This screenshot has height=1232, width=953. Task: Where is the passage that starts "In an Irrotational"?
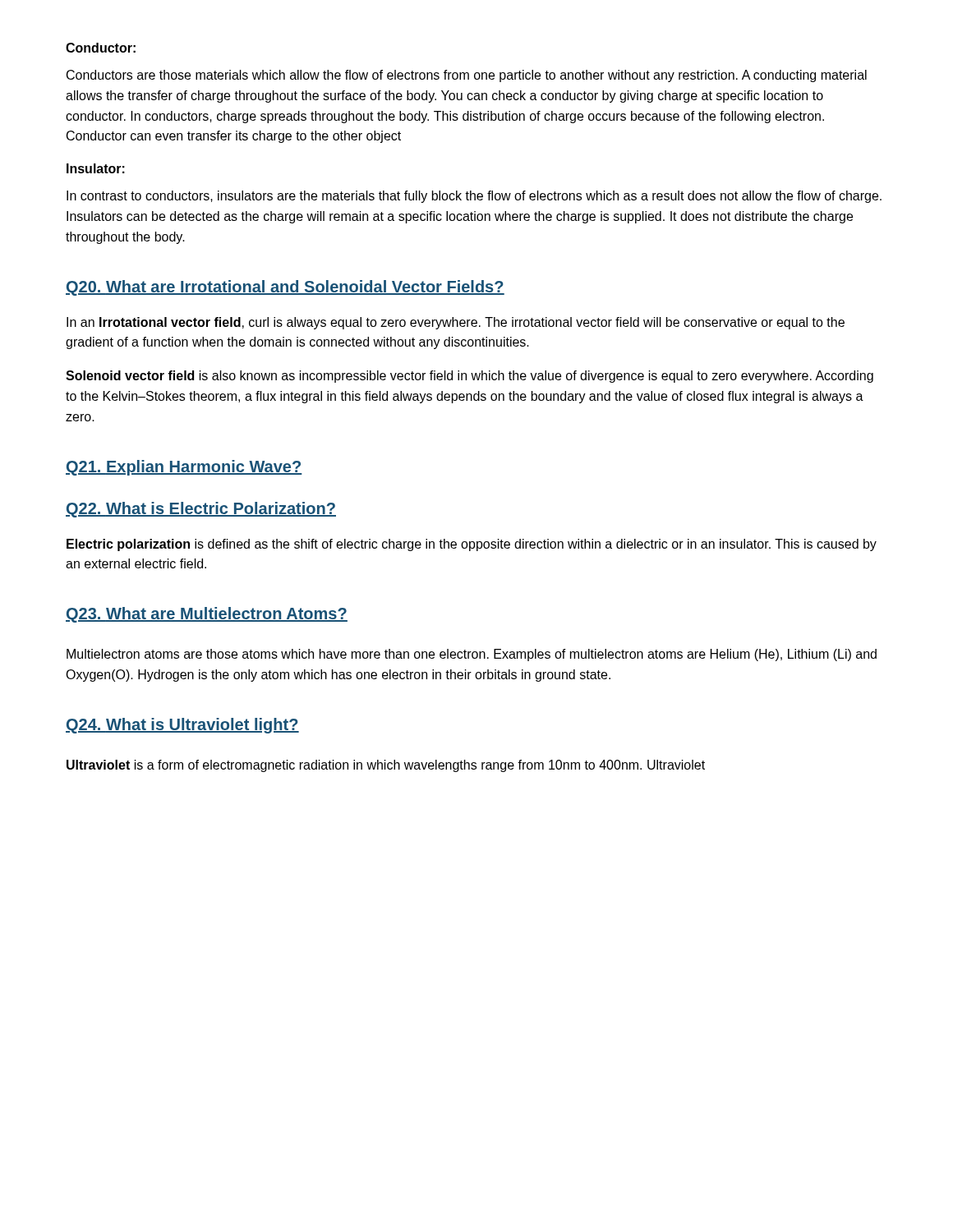[x=455, y=332]
